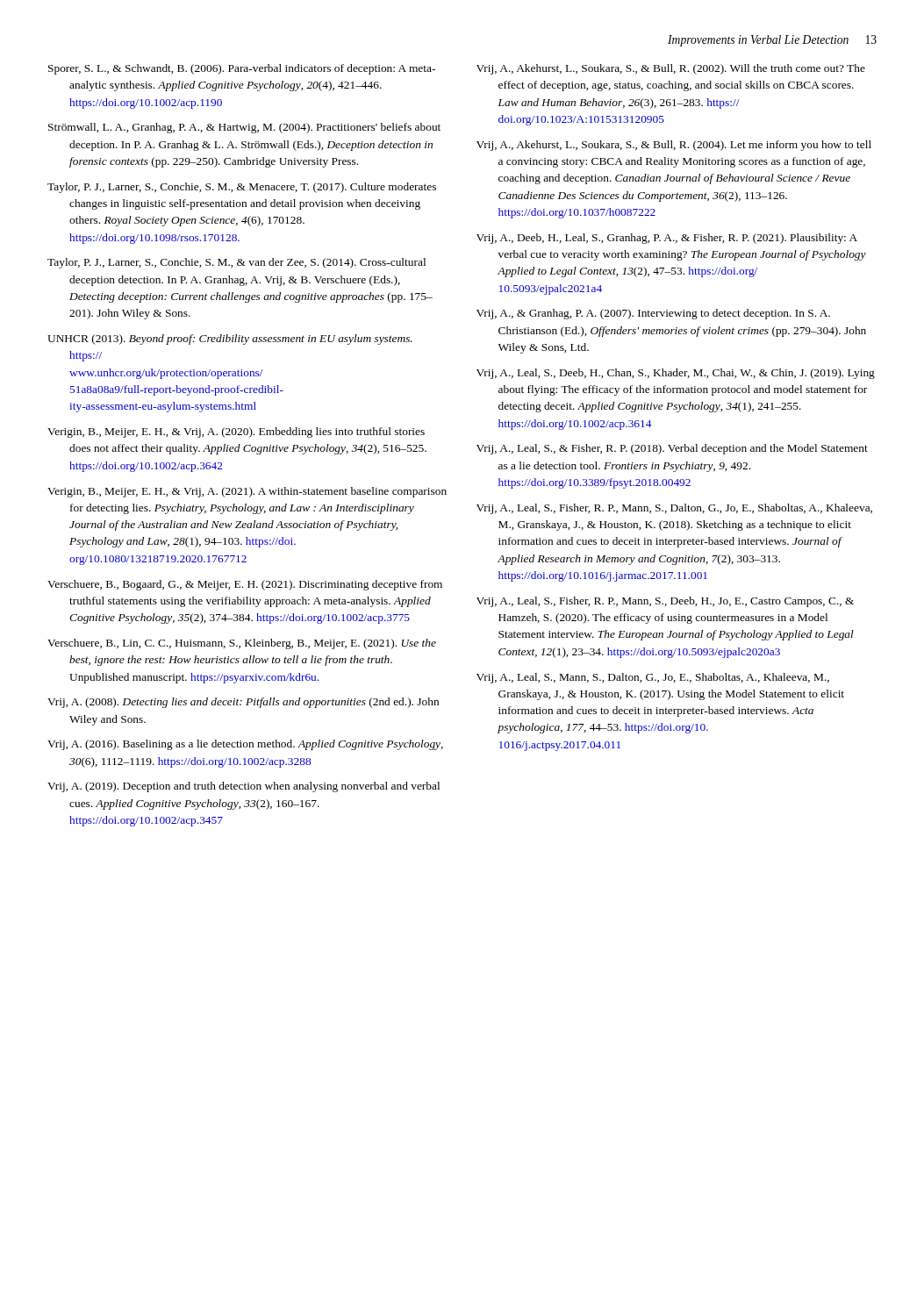Locate the block of text that opens with "Vrij, A., Leal, S., Deeb, H.,"
This screenshot has height=1316, width=924.
[x=675, y=398]
